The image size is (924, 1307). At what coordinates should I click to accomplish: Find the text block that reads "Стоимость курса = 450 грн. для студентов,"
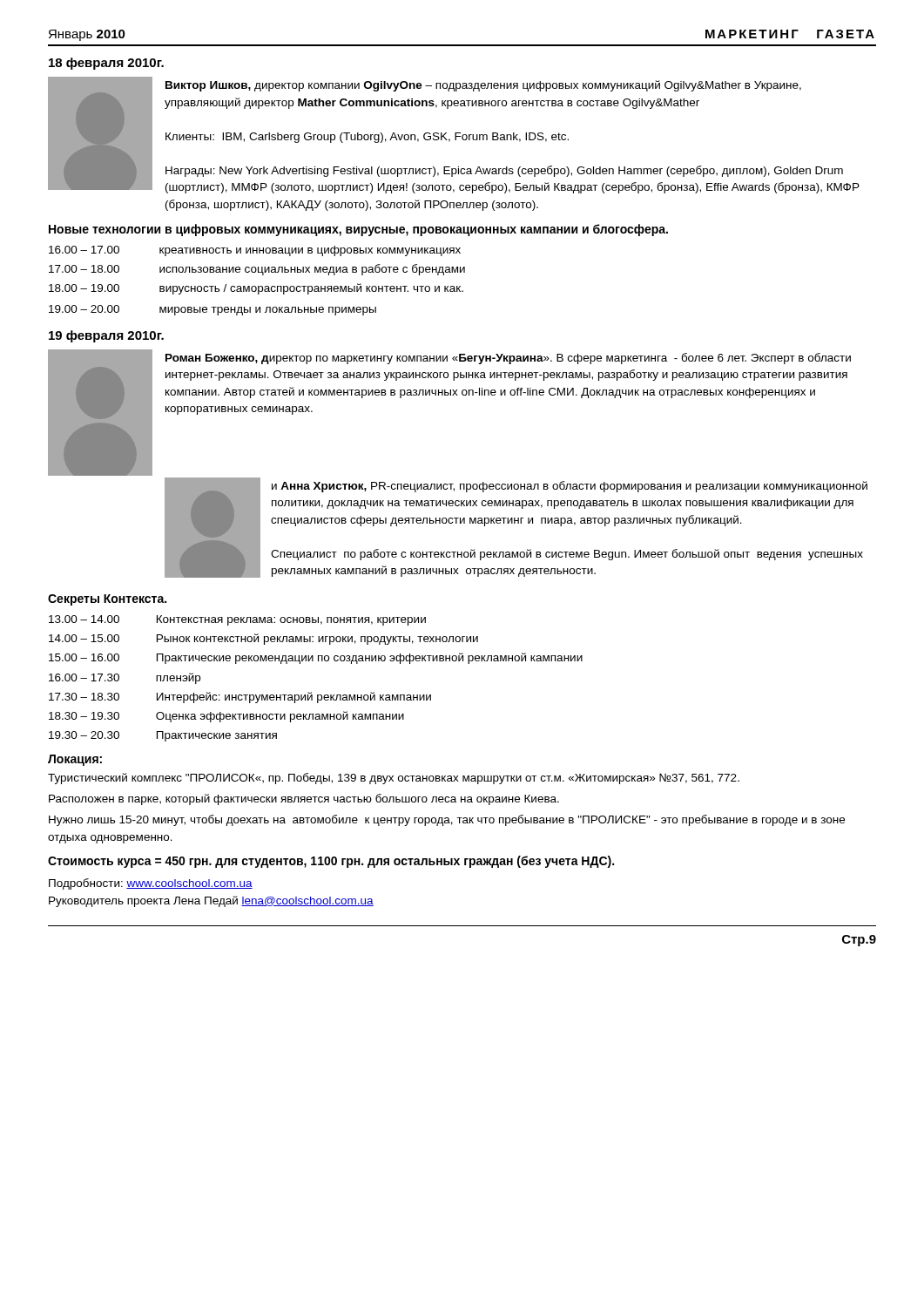coord(331,861)
